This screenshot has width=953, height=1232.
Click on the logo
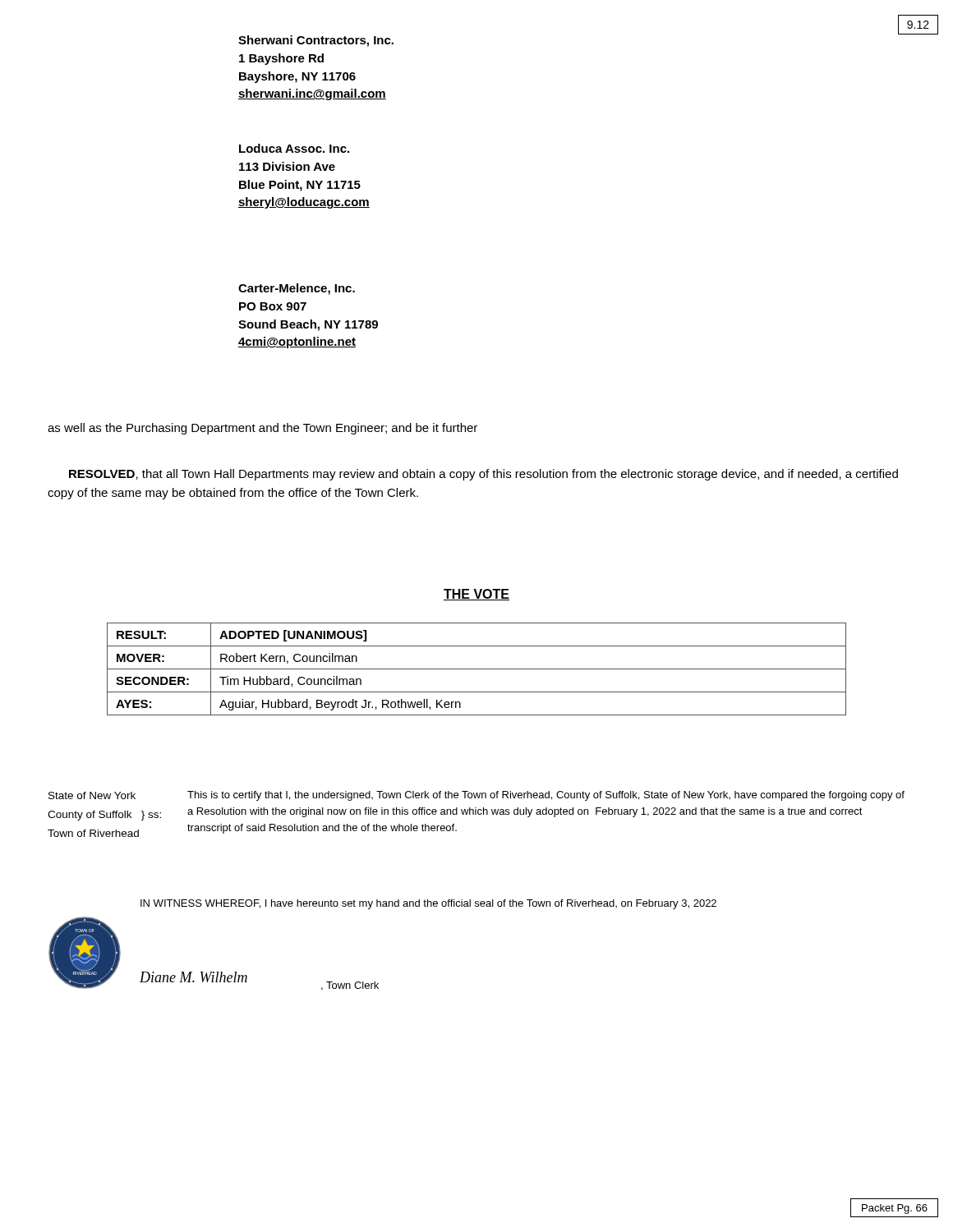85,953
